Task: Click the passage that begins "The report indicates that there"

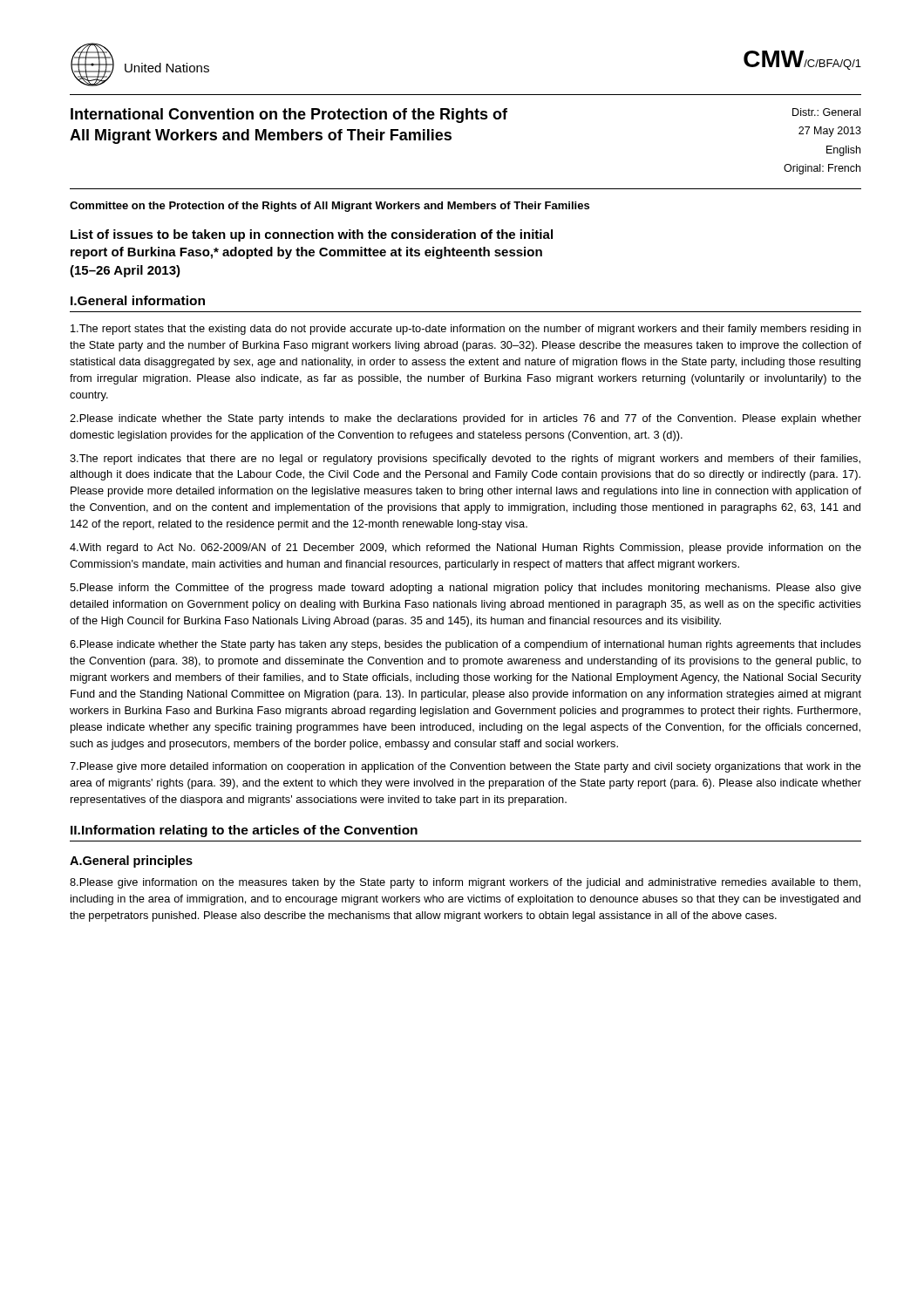Action: (466, 491)
